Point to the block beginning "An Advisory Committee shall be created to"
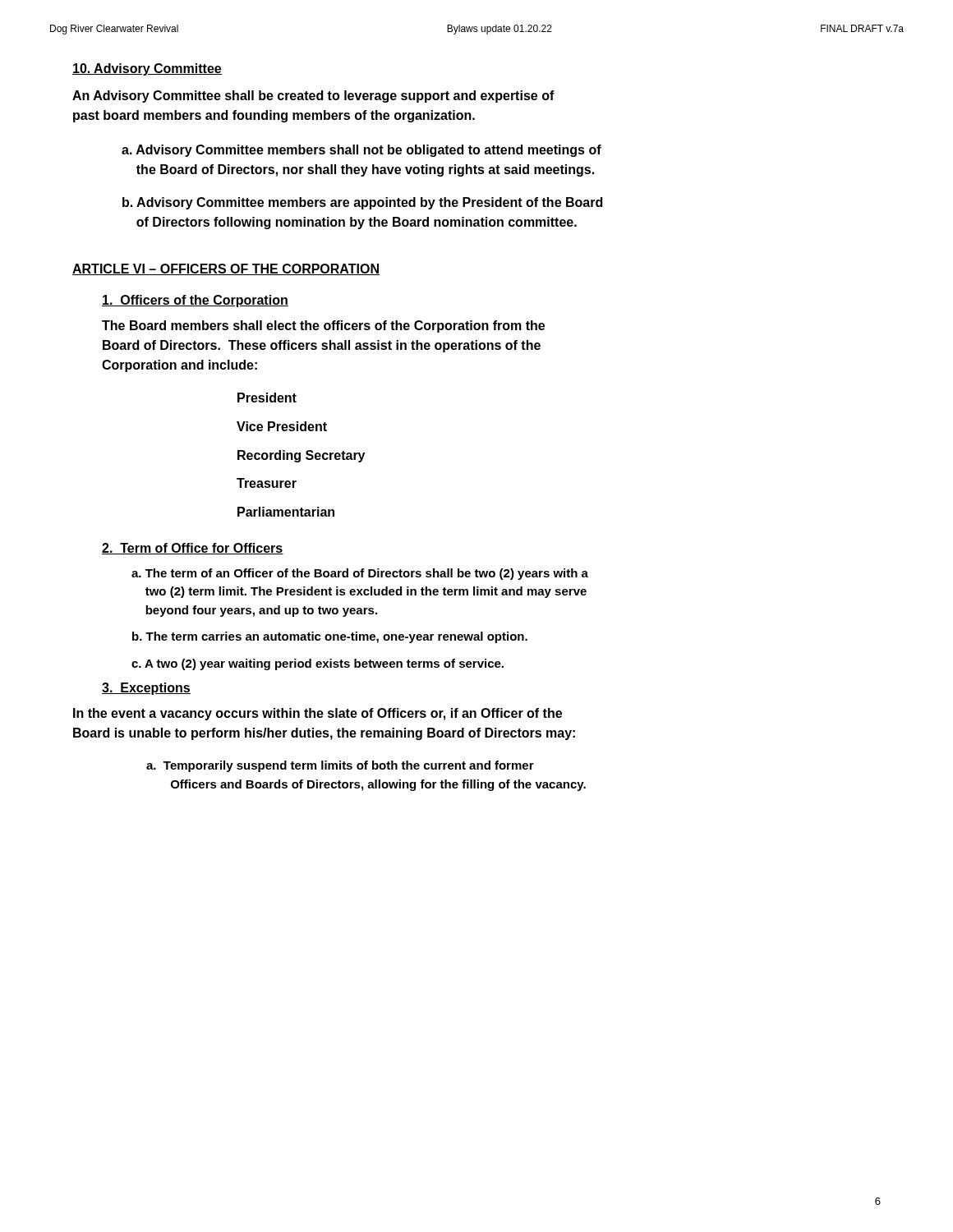 [313, 106]
